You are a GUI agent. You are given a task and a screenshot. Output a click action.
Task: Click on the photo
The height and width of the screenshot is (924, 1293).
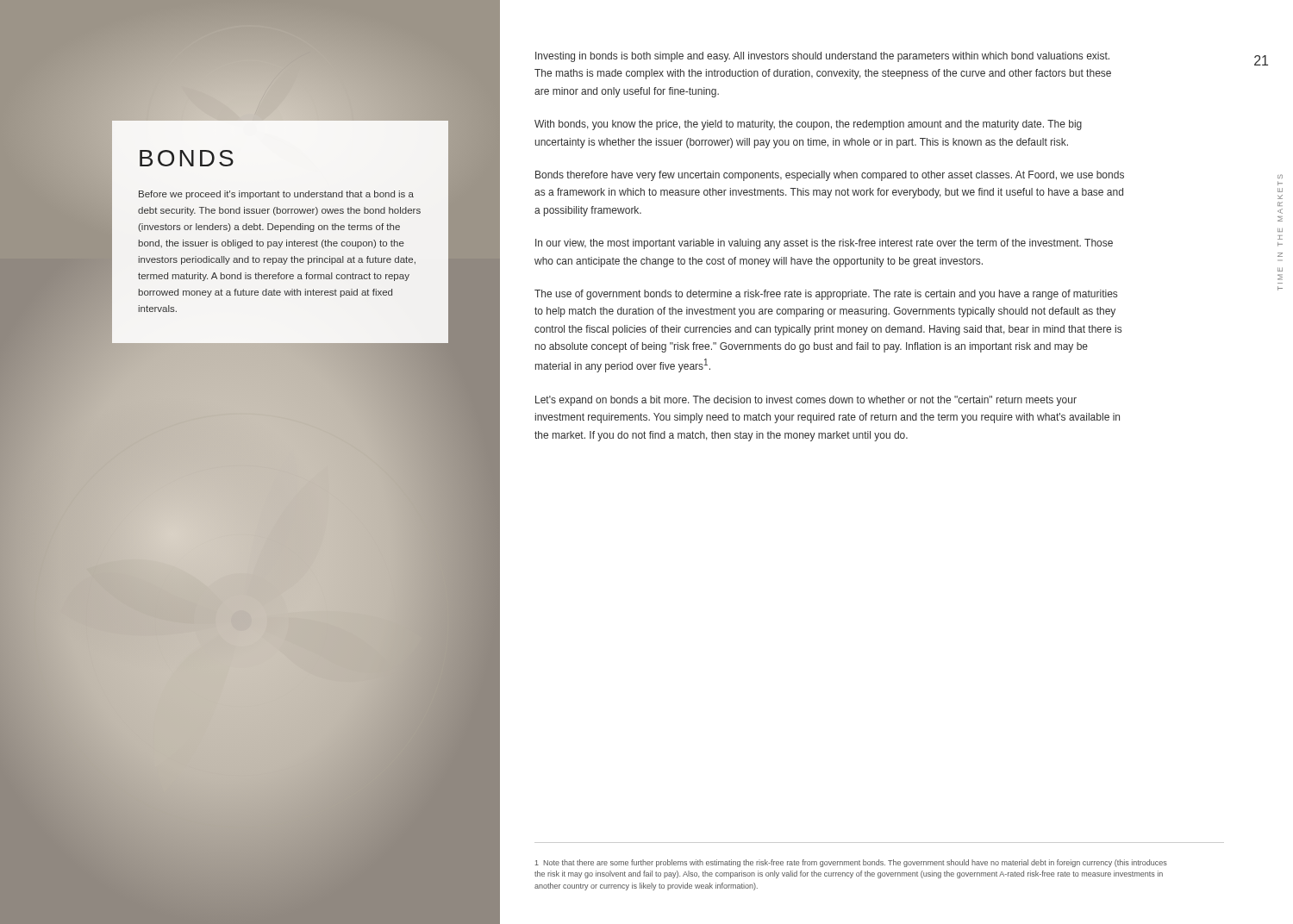pos(250,462)
